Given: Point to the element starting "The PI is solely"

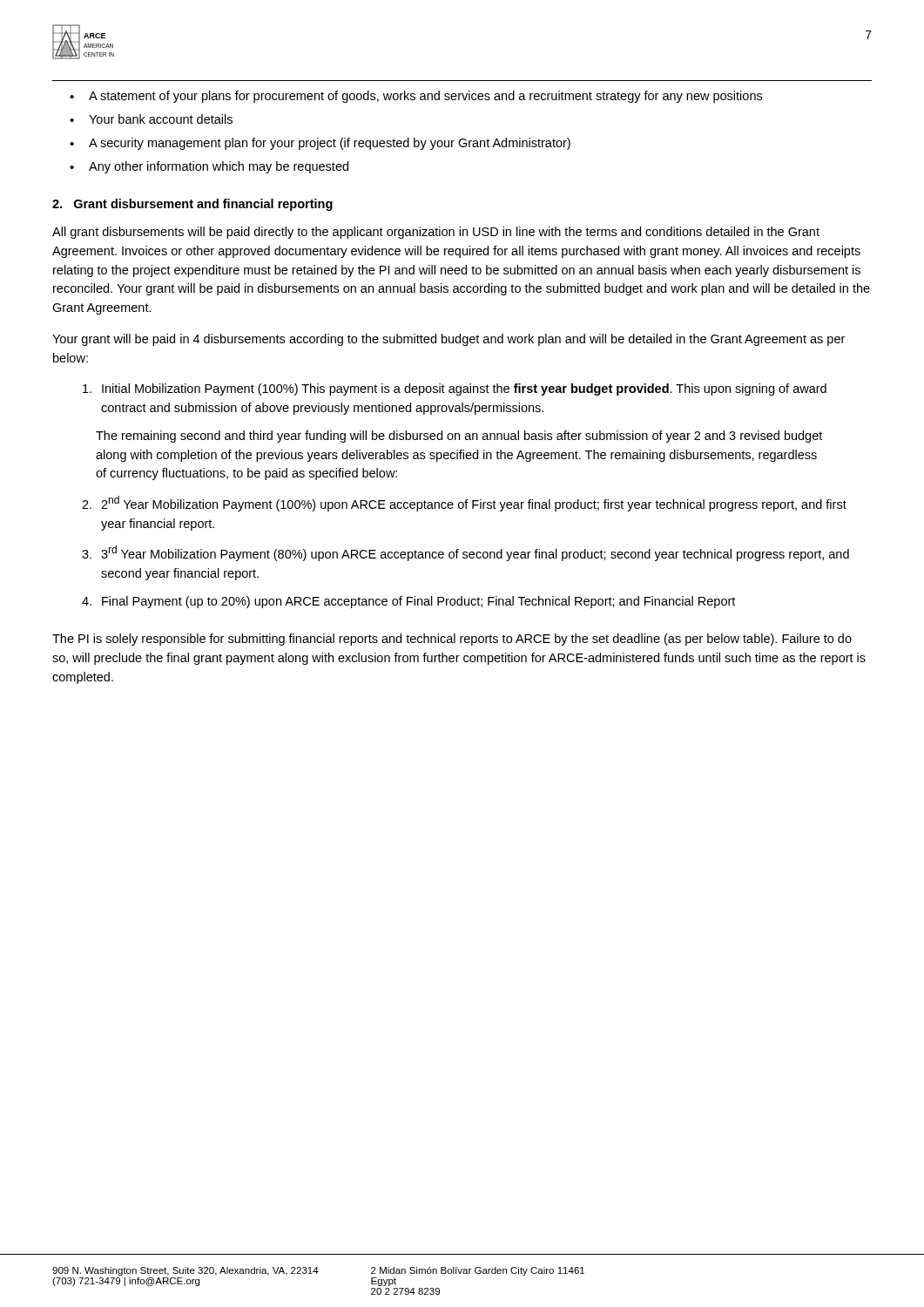Looking at the screenshot, I should [459, 658].
